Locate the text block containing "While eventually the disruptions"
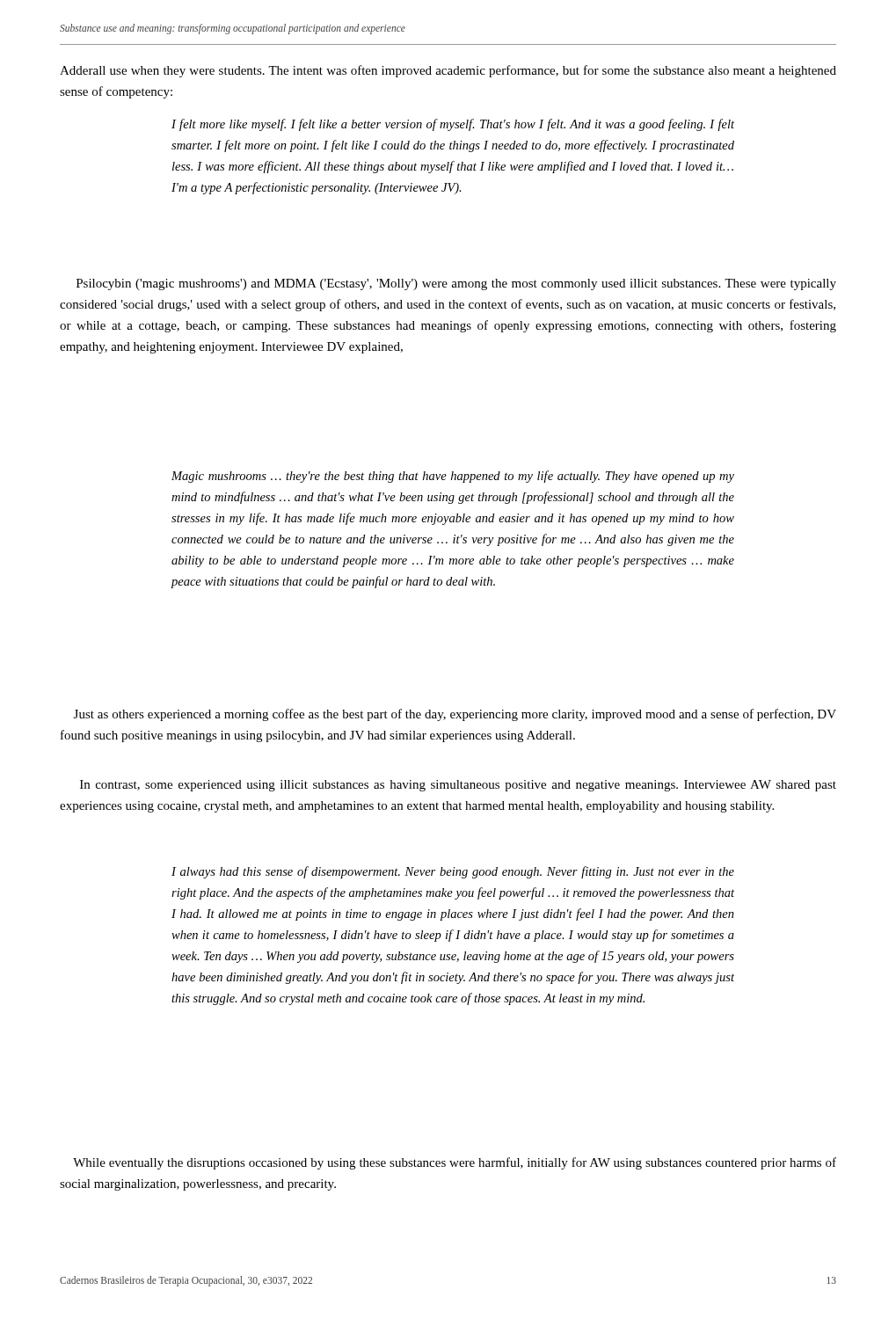This screenshot has height=1319, width=896. [x=448, y=1173]
